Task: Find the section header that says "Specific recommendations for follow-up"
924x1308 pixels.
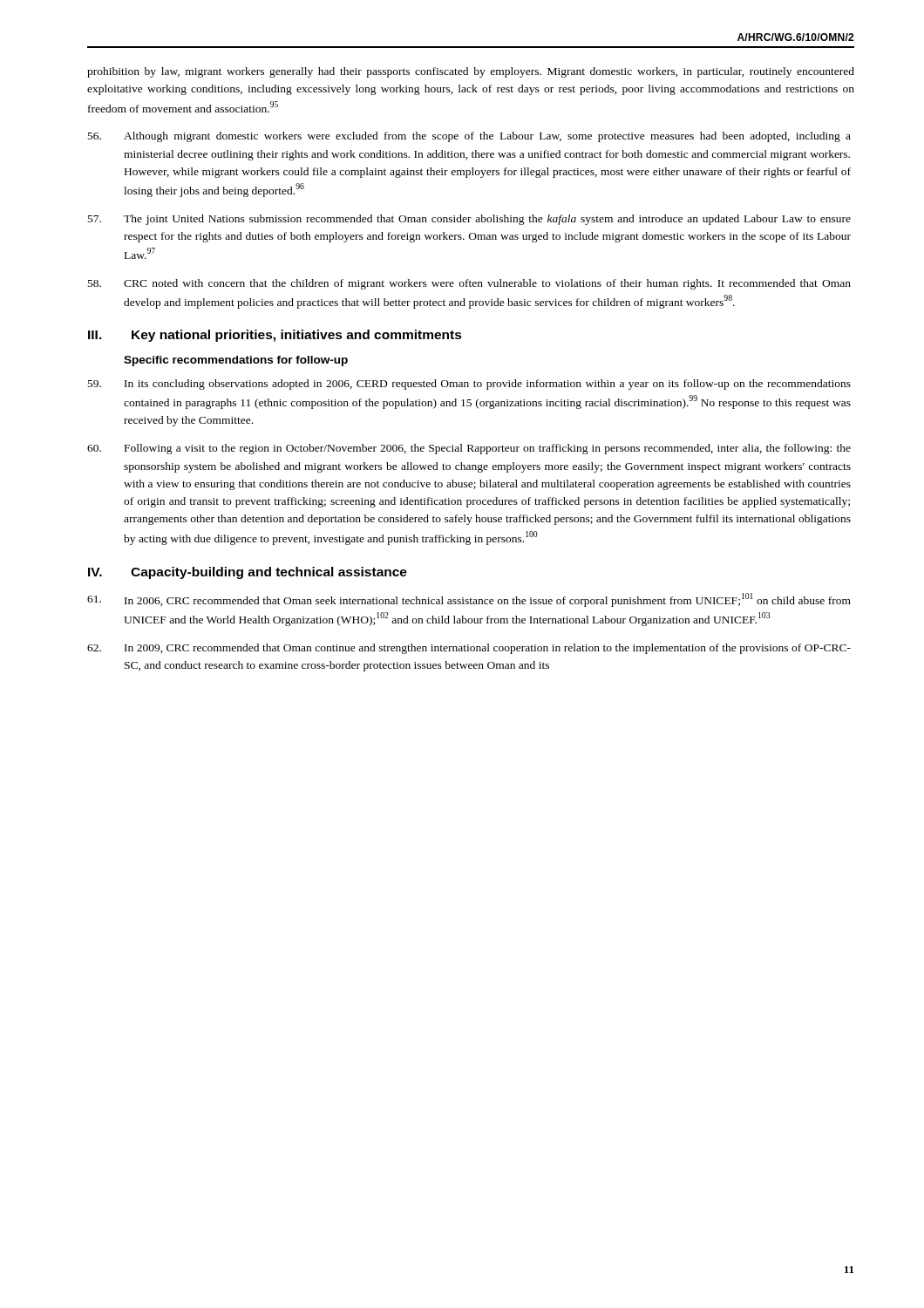Action: tap(236, 360)
